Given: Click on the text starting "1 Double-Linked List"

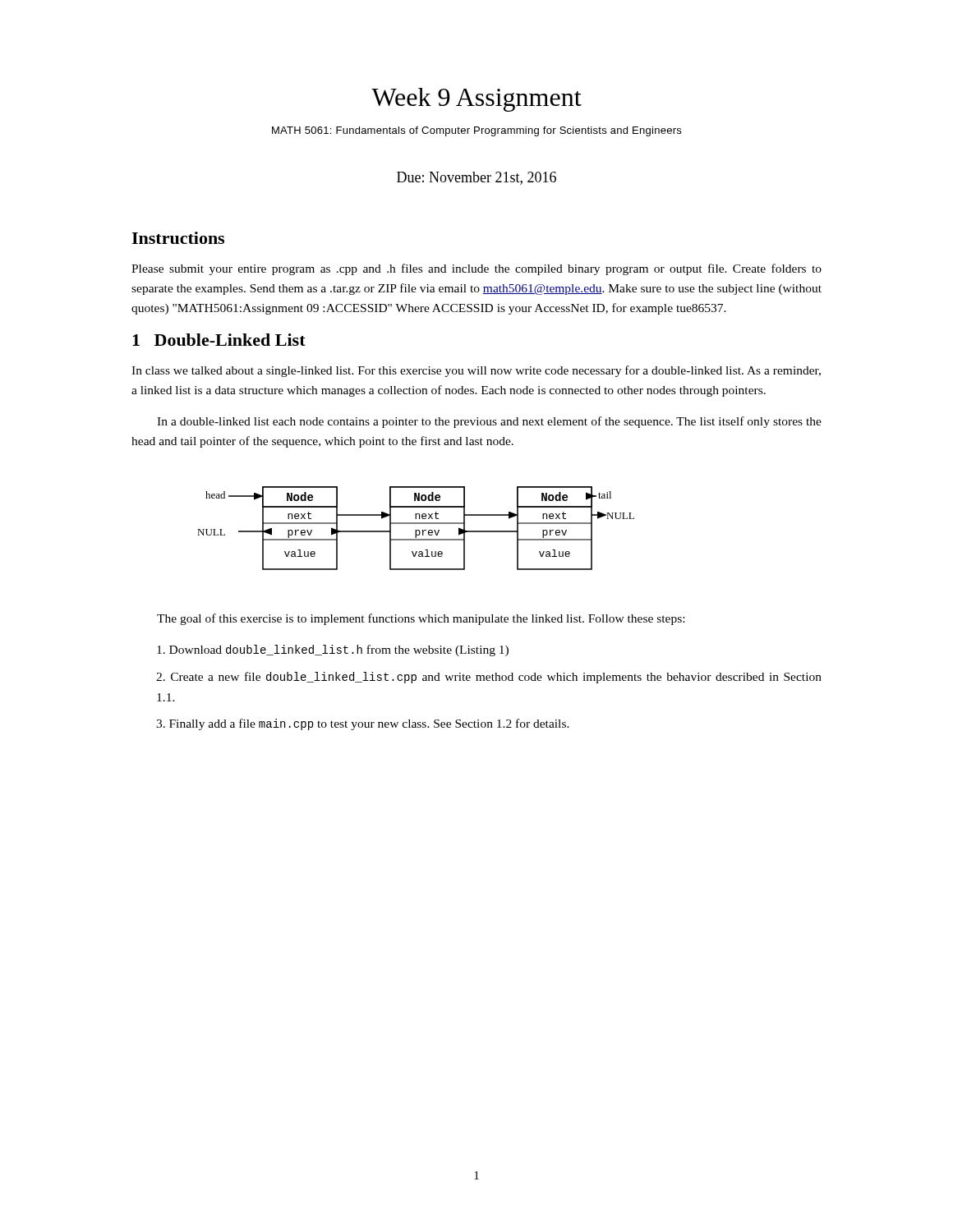Looking at the screenshot, I should (x=219, y=340).
